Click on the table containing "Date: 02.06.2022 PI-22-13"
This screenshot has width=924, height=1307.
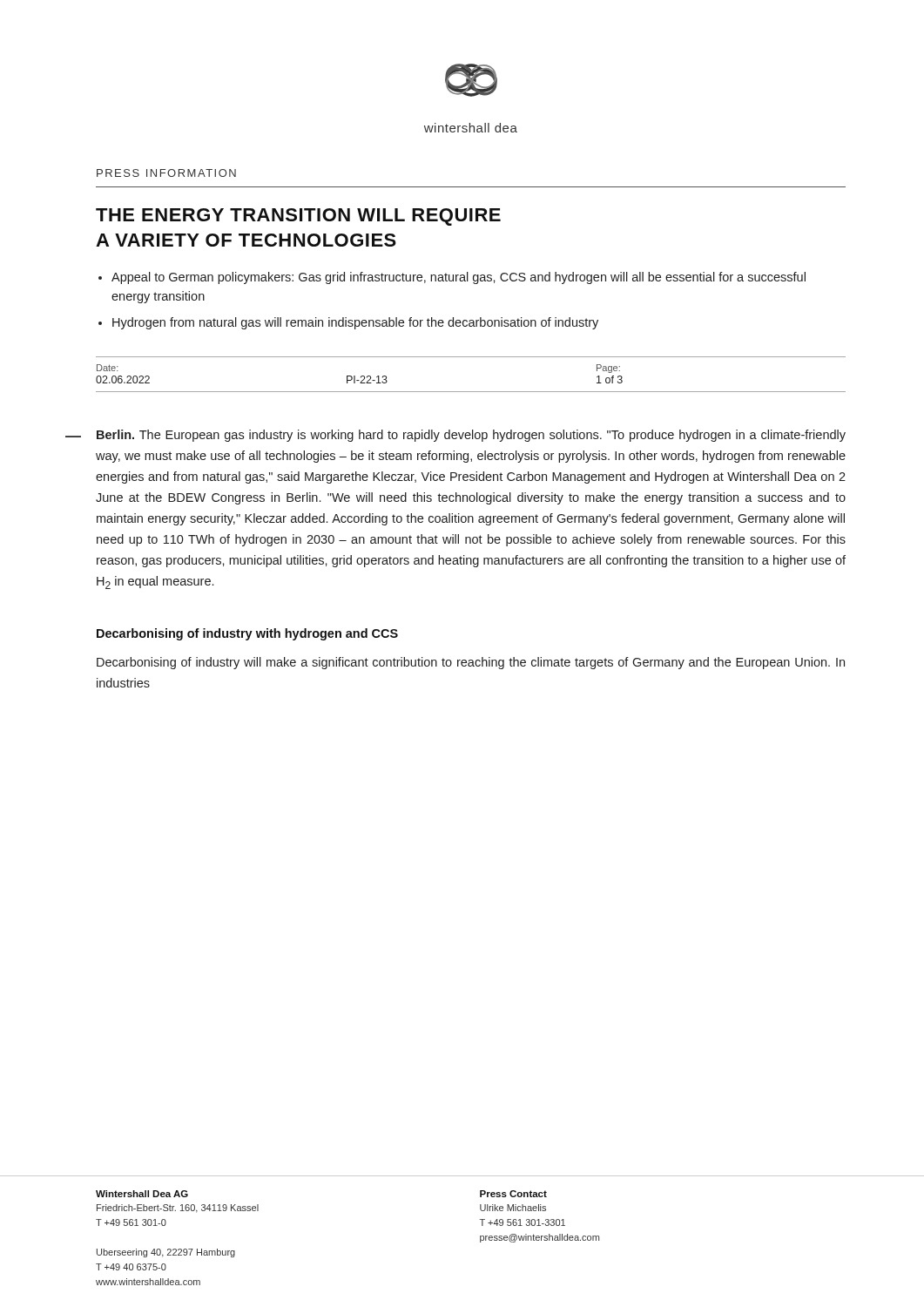[x=471, y=375]
